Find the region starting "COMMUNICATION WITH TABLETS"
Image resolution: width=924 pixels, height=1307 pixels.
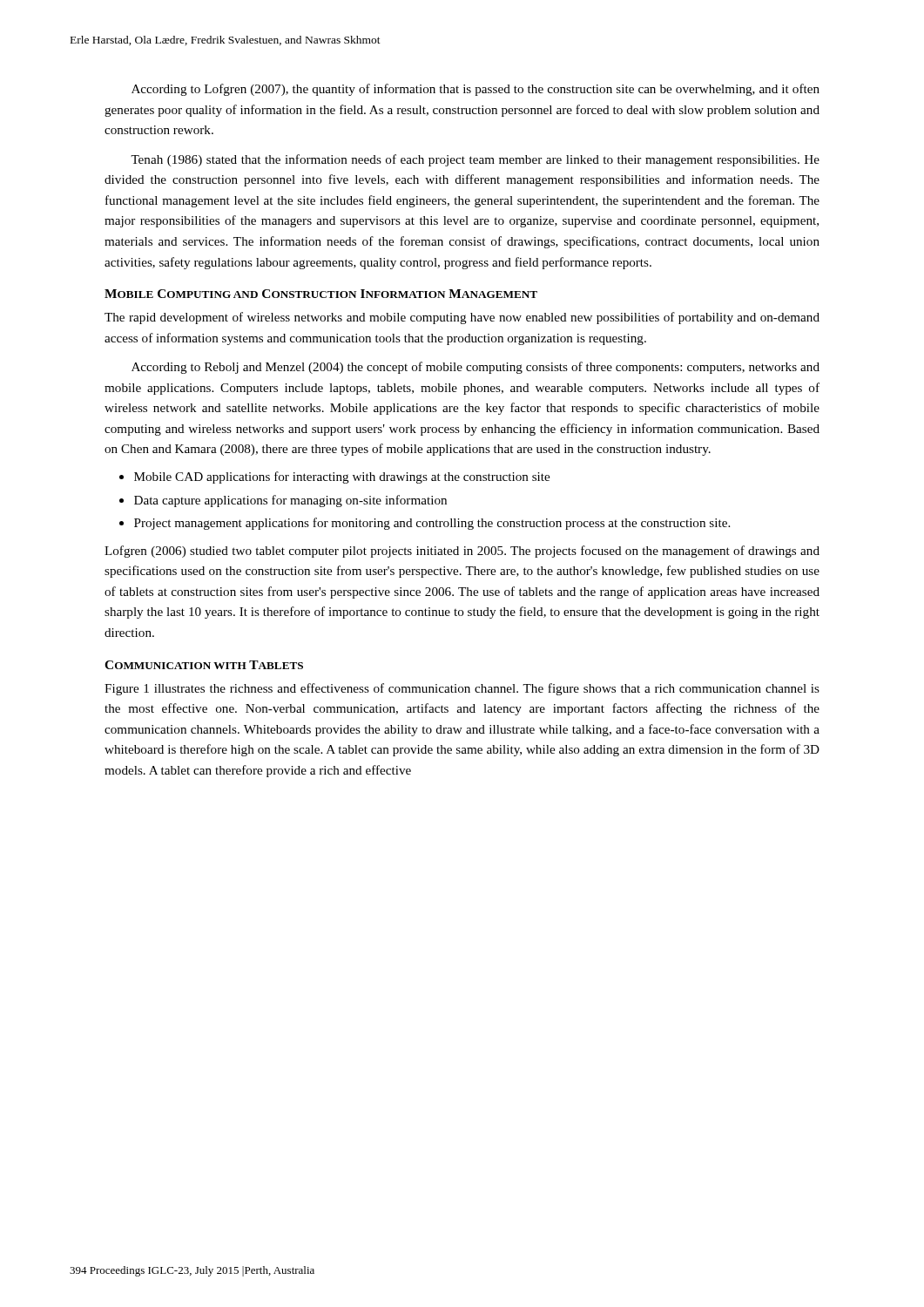[x=204, y=664]
